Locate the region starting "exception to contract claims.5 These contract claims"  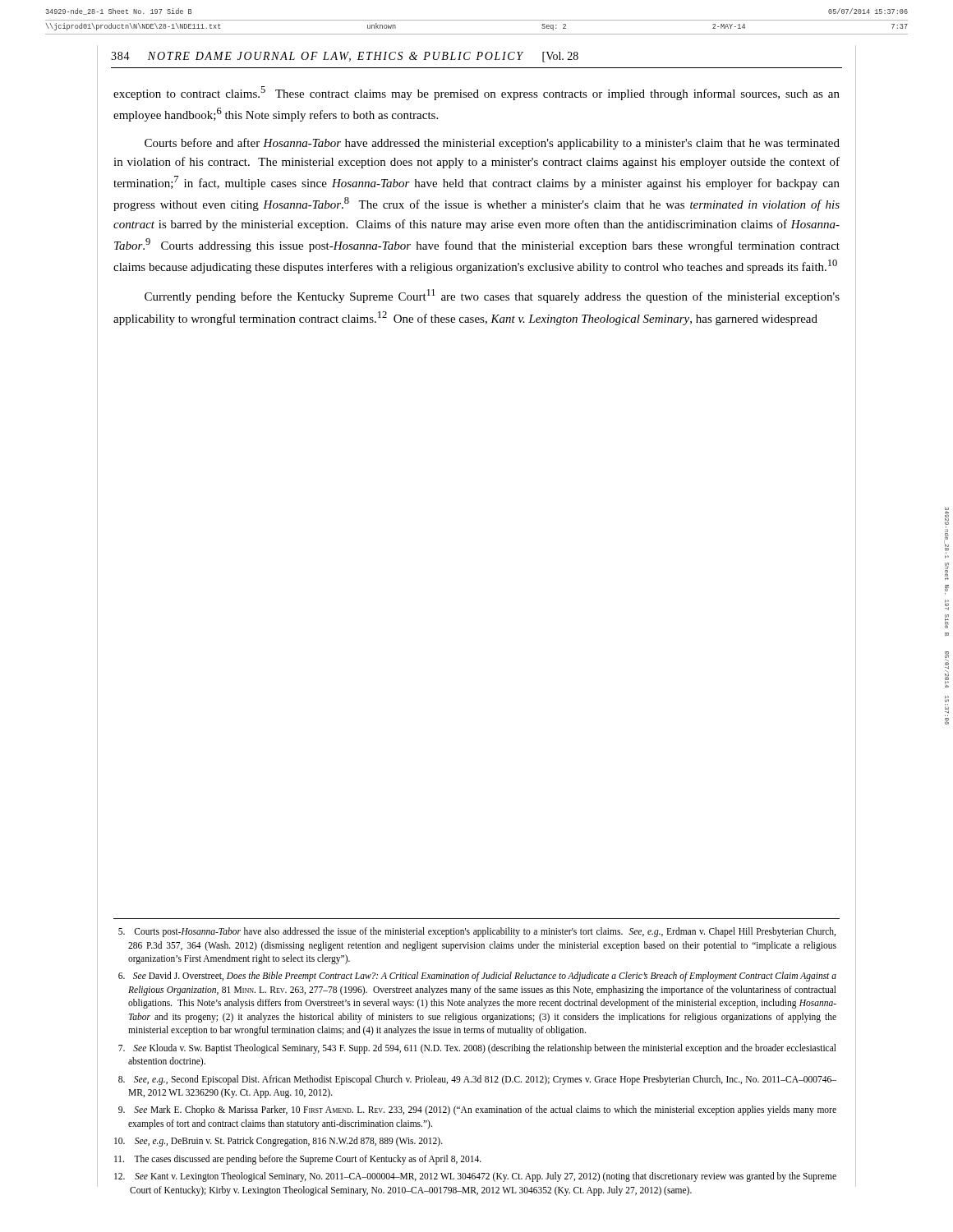(x=476, y=205)
